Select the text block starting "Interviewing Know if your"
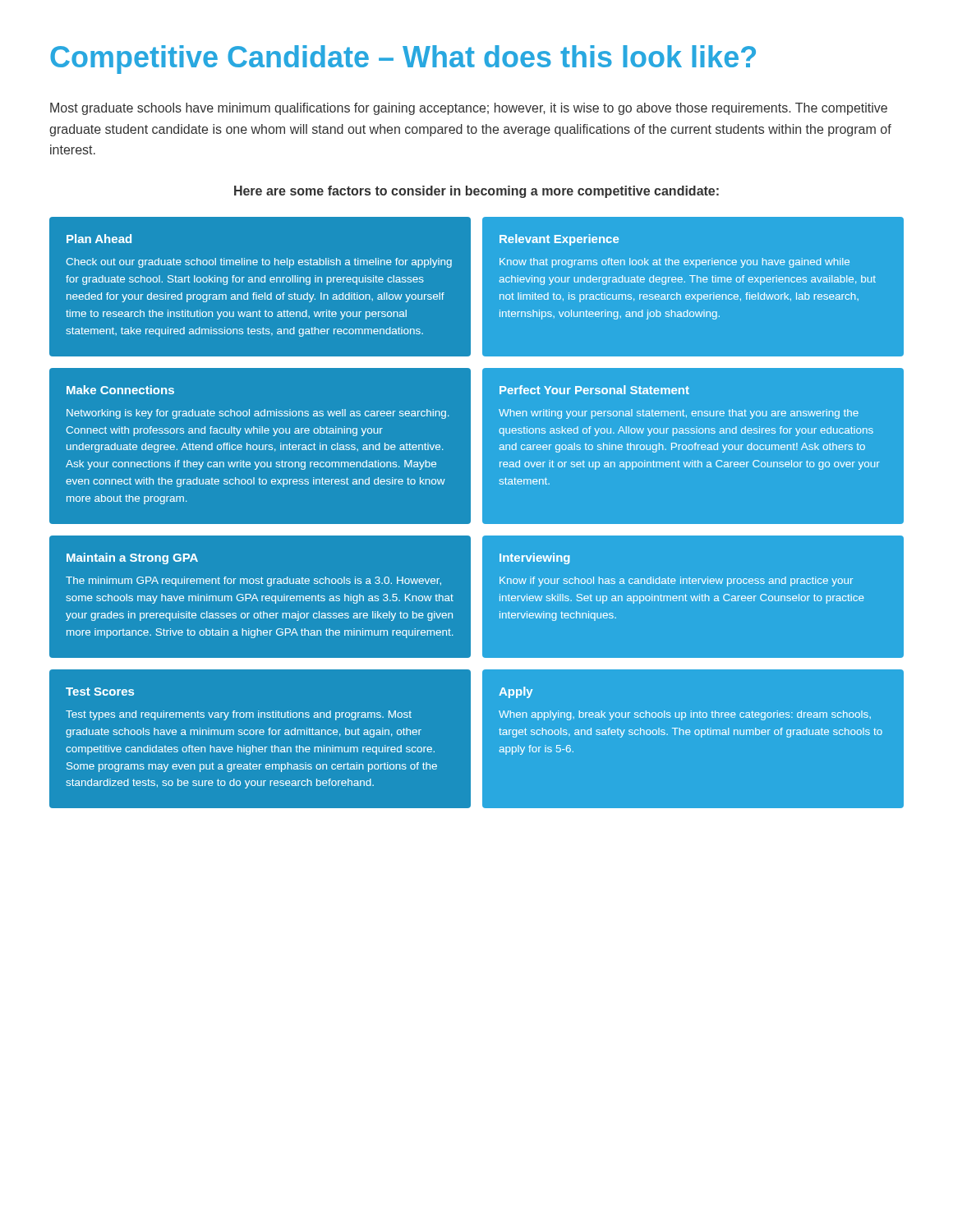The image size is (953, 1232). (x=693, y=587)
